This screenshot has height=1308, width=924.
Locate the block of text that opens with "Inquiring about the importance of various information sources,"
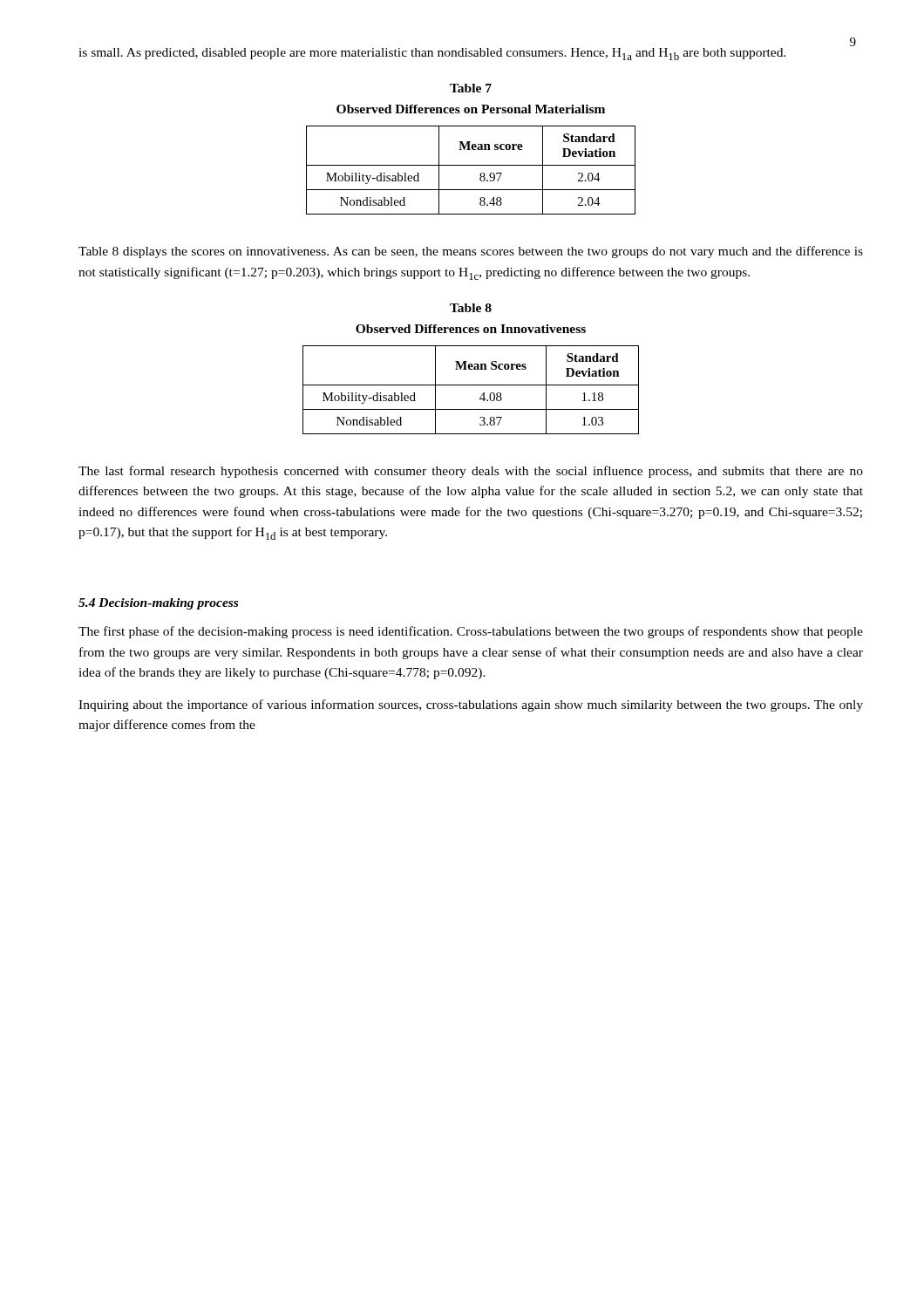tap(471, 715)
